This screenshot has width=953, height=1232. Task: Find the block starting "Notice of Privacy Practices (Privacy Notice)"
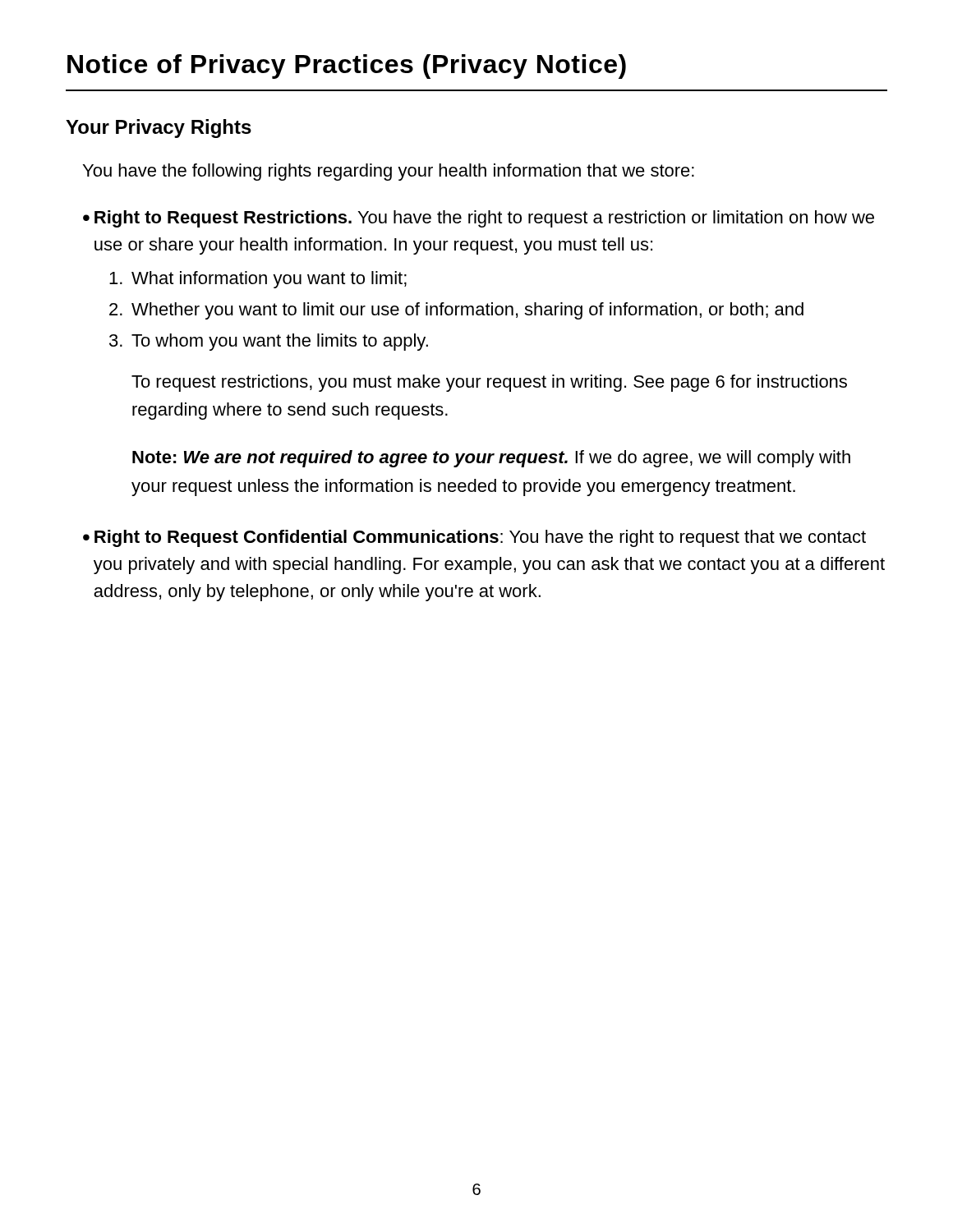click(476, 64)
